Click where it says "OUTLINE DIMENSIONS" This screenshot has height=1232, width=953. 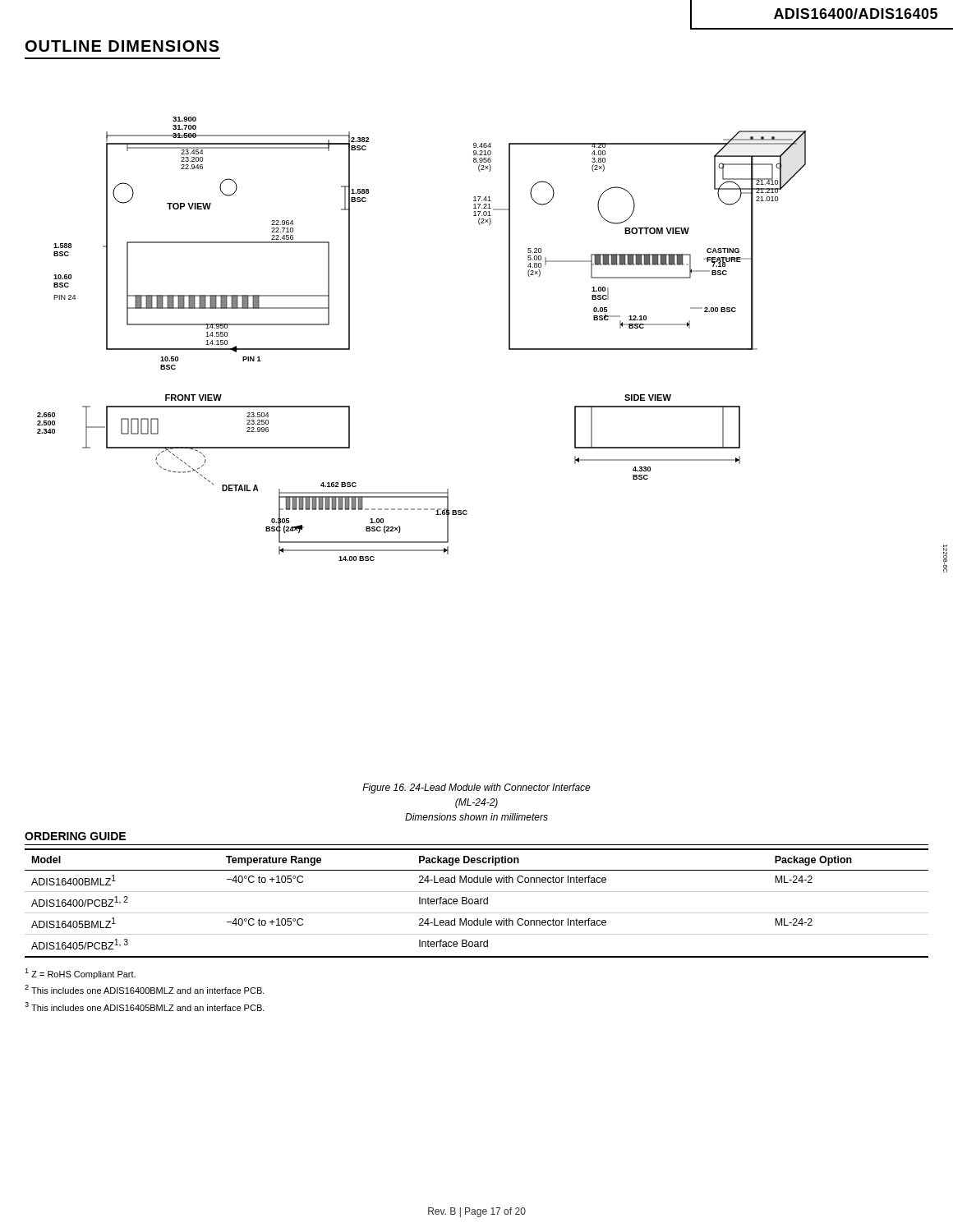(x=122, y=46)
